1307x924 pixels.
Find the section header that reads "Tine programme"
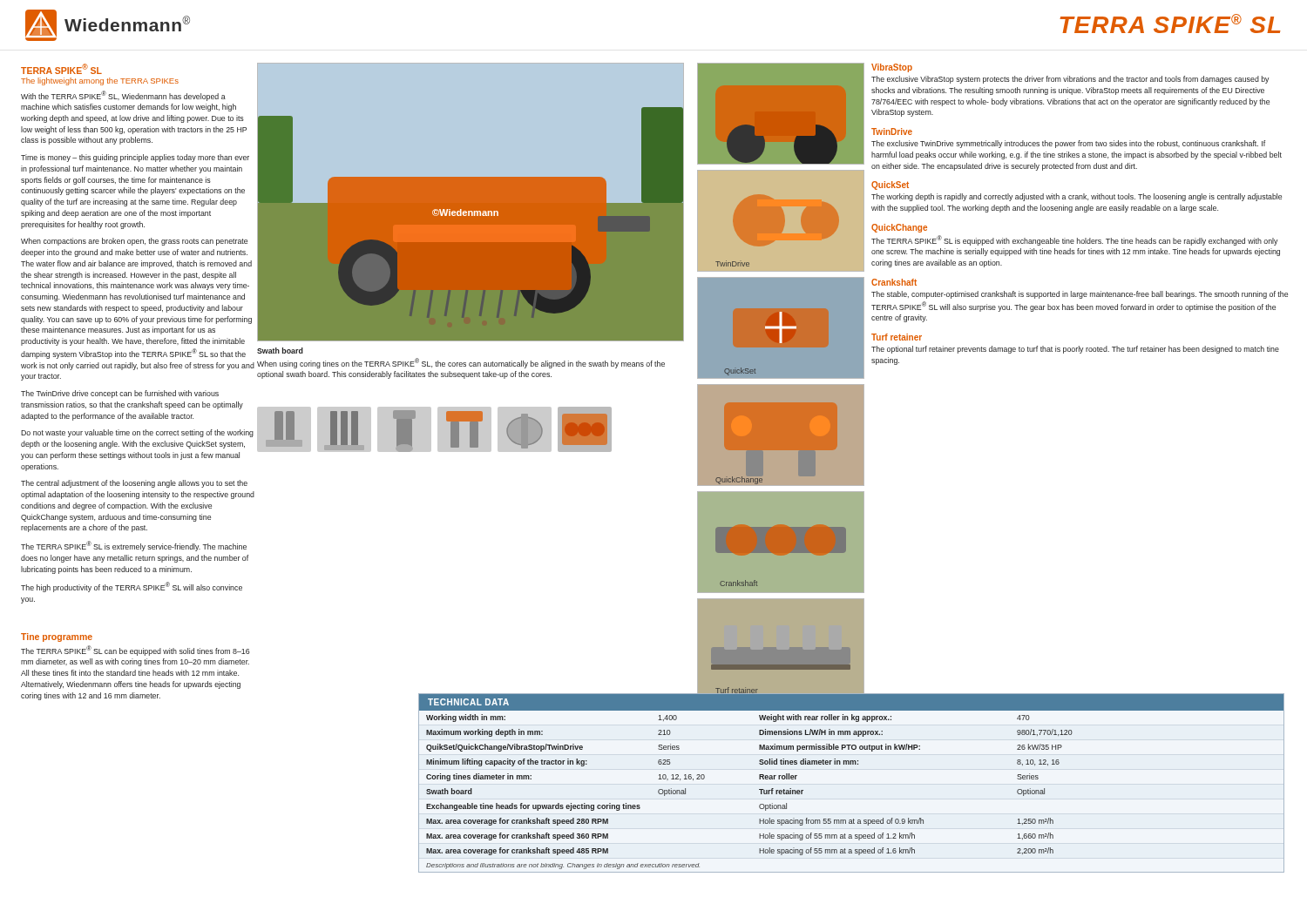point(57,636)
